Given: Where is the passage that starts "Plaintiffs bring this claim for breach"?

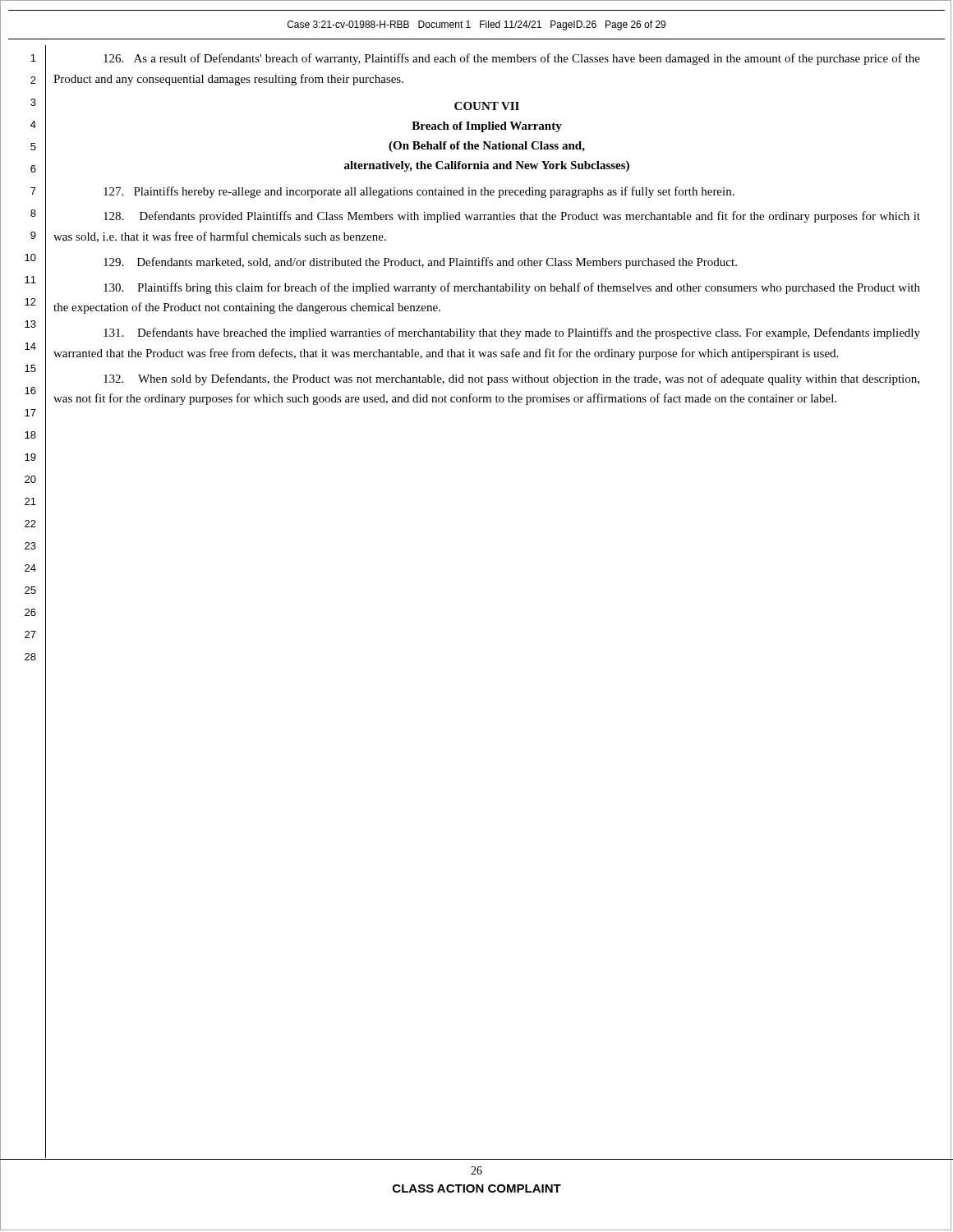Looking at the screenshot, I should 487,297.
